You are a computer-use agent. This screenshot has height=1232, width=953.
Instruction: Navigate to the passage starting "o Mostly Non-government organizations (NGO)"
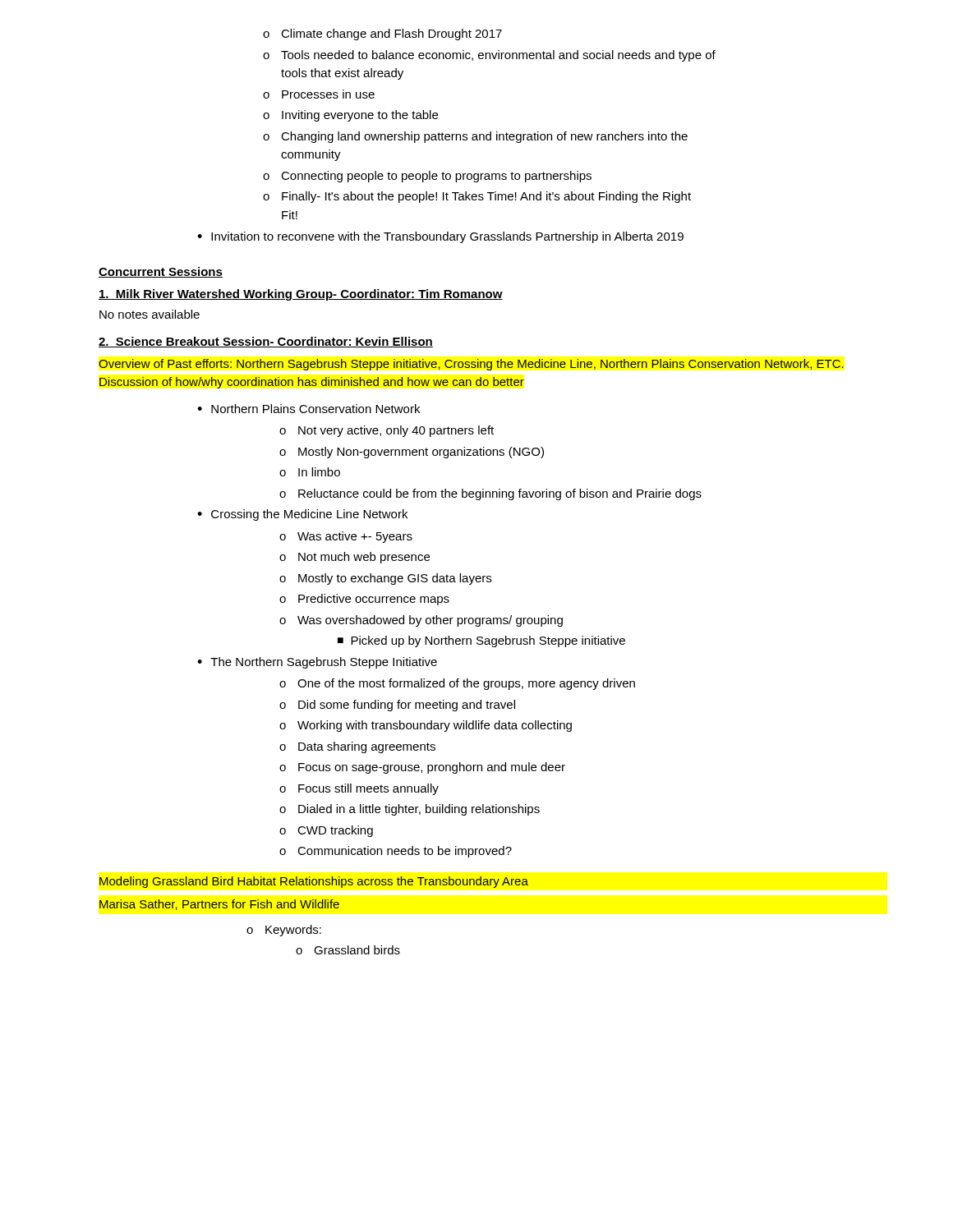[412, 452]
